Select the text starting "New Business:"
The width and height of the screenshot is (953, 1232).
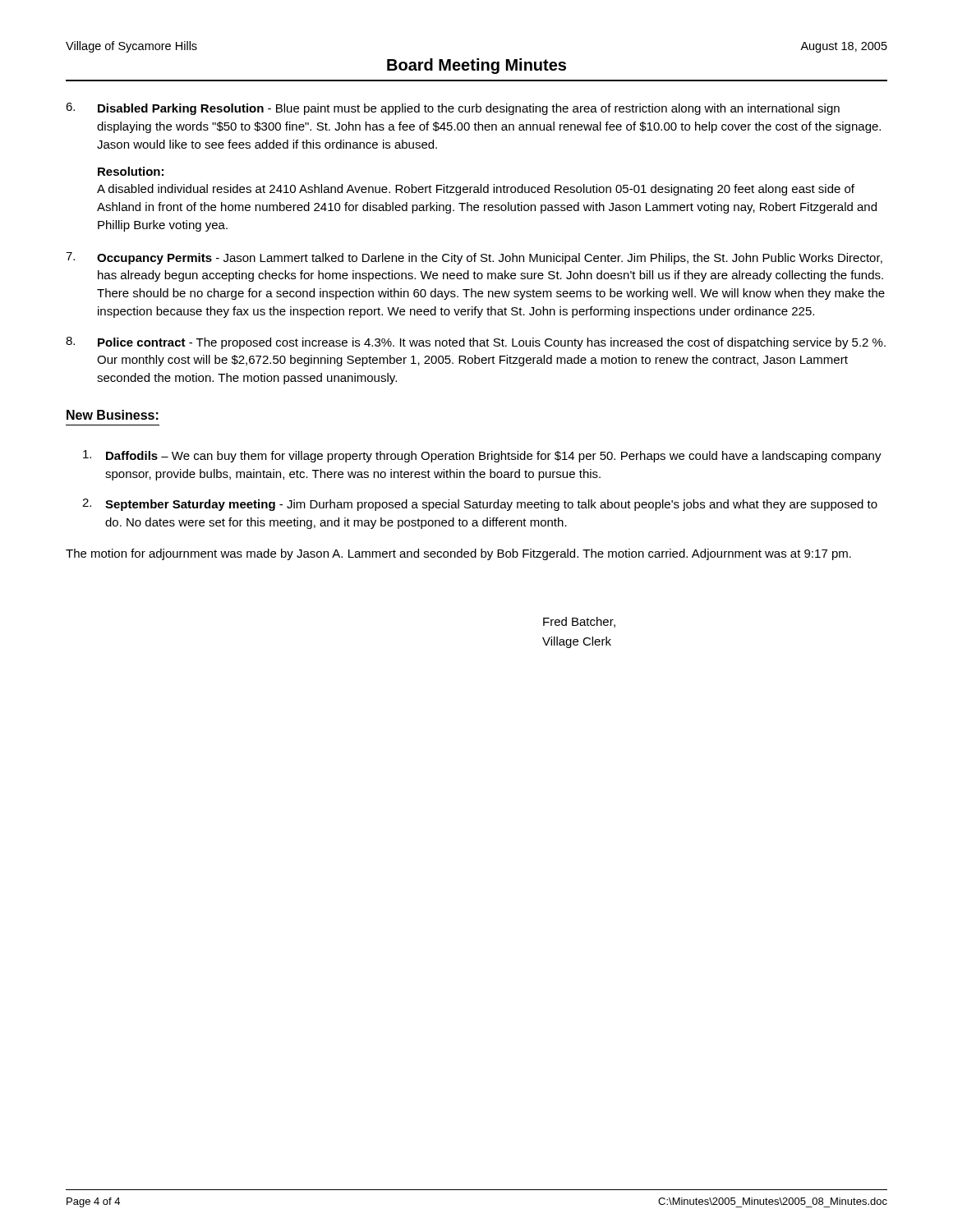pos(113,417)
